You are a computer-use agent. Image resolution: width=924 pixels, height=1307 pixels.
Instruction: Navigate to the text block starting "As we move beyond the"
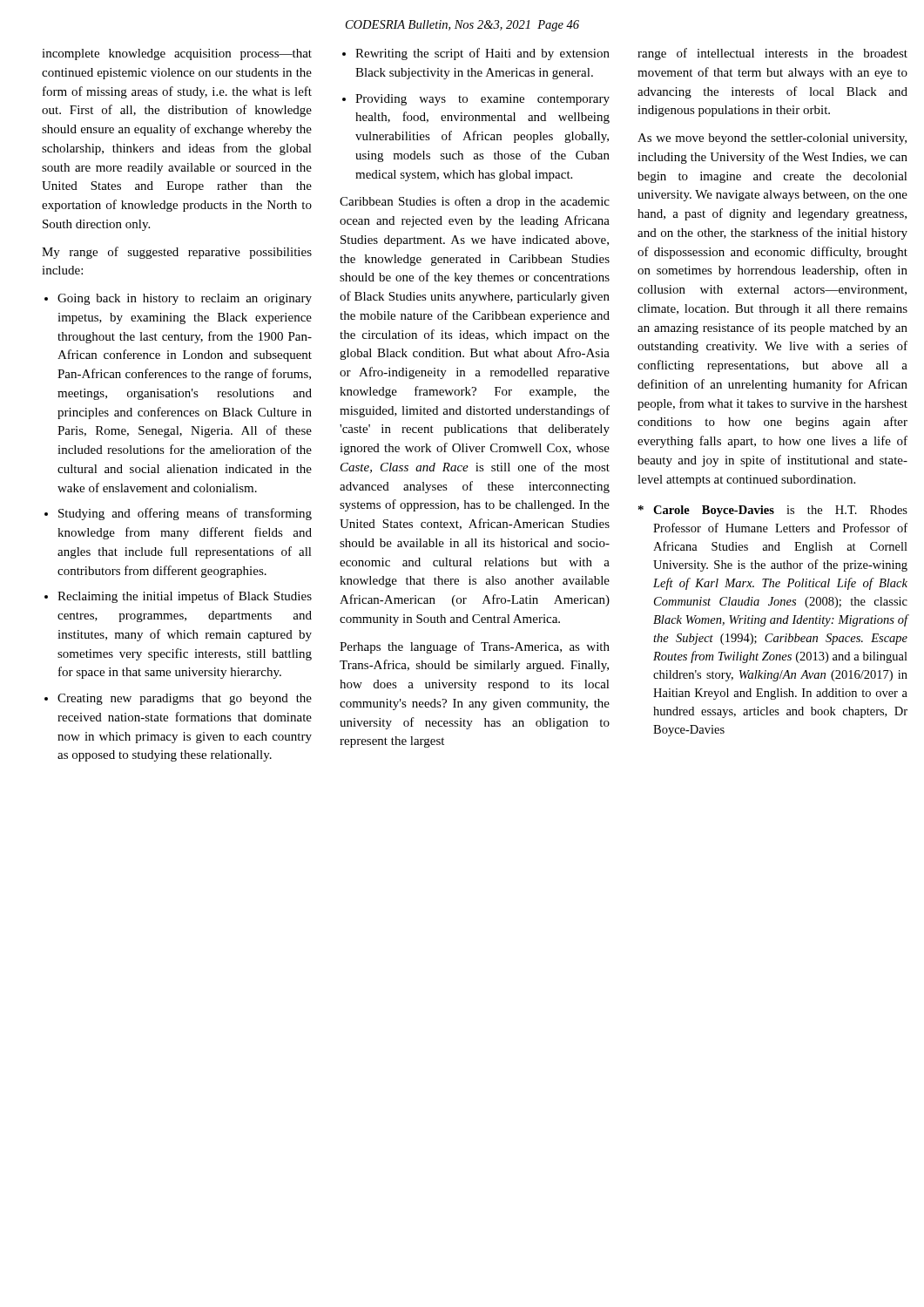pos(772,309)
